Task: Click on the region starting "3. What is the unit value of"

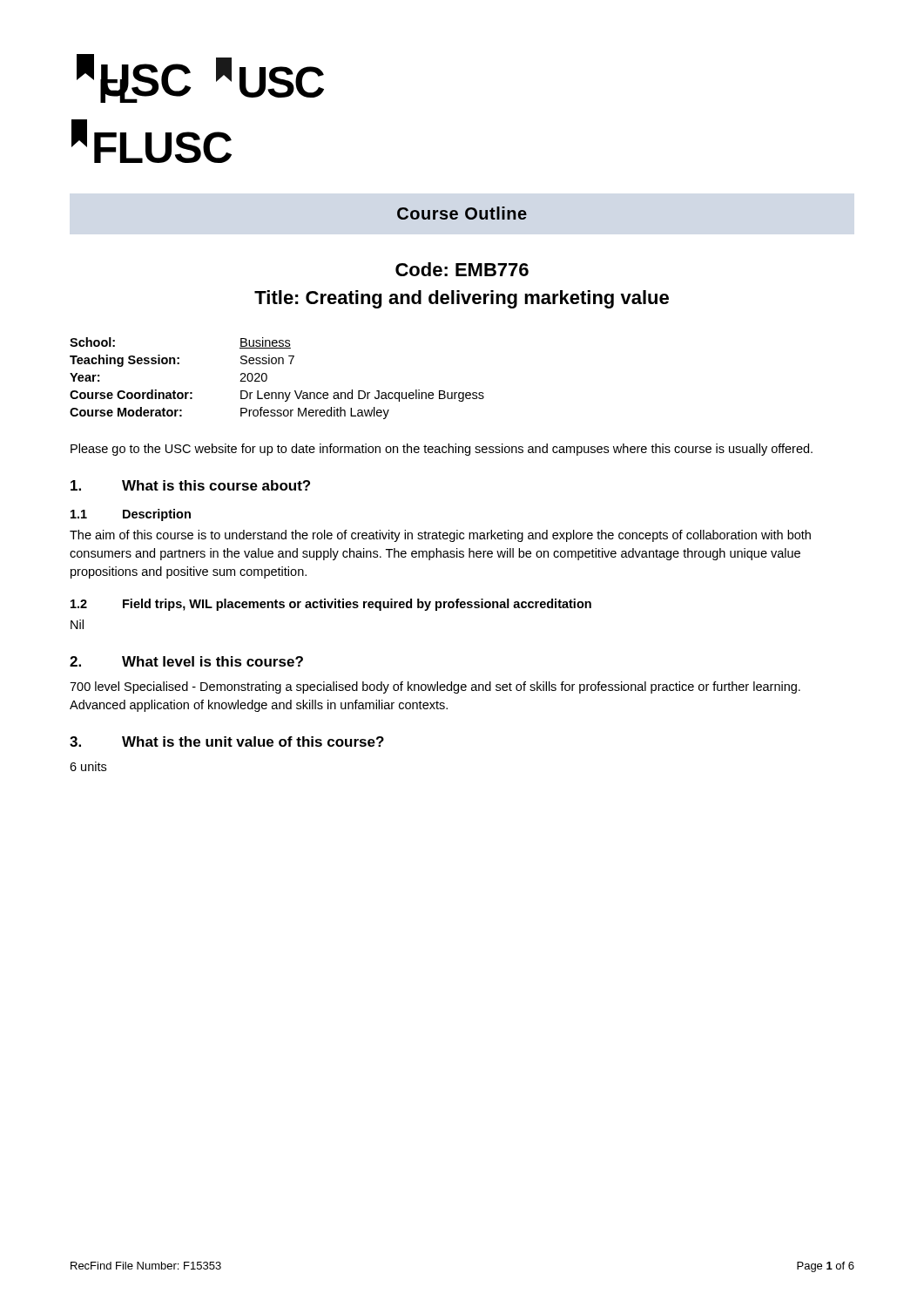Action: (x=227, y=742)
